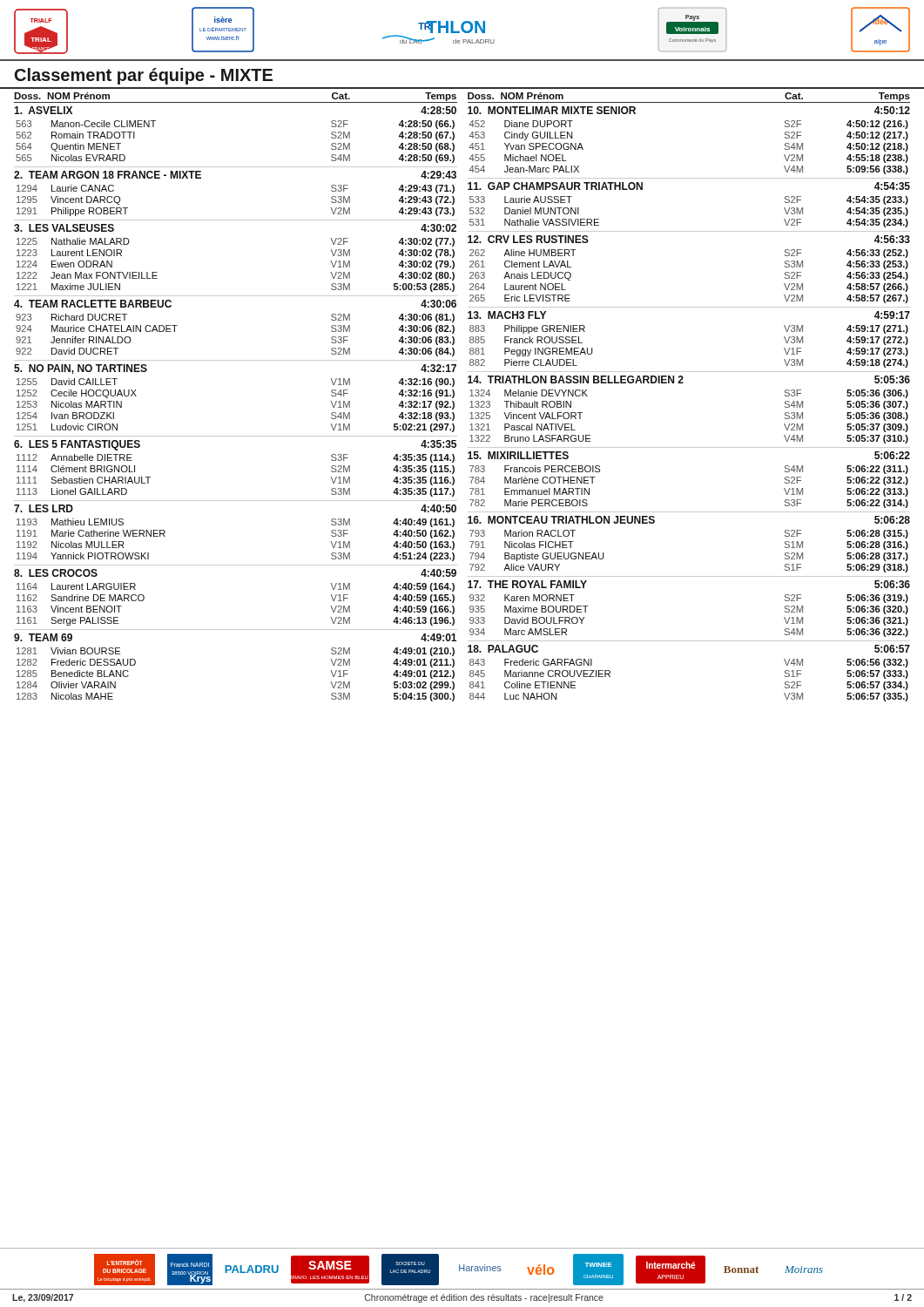The image size is (924, 1307).
Task: Click on the table containing "Laurie AUSSET"
Action: (x=689, y=204)
